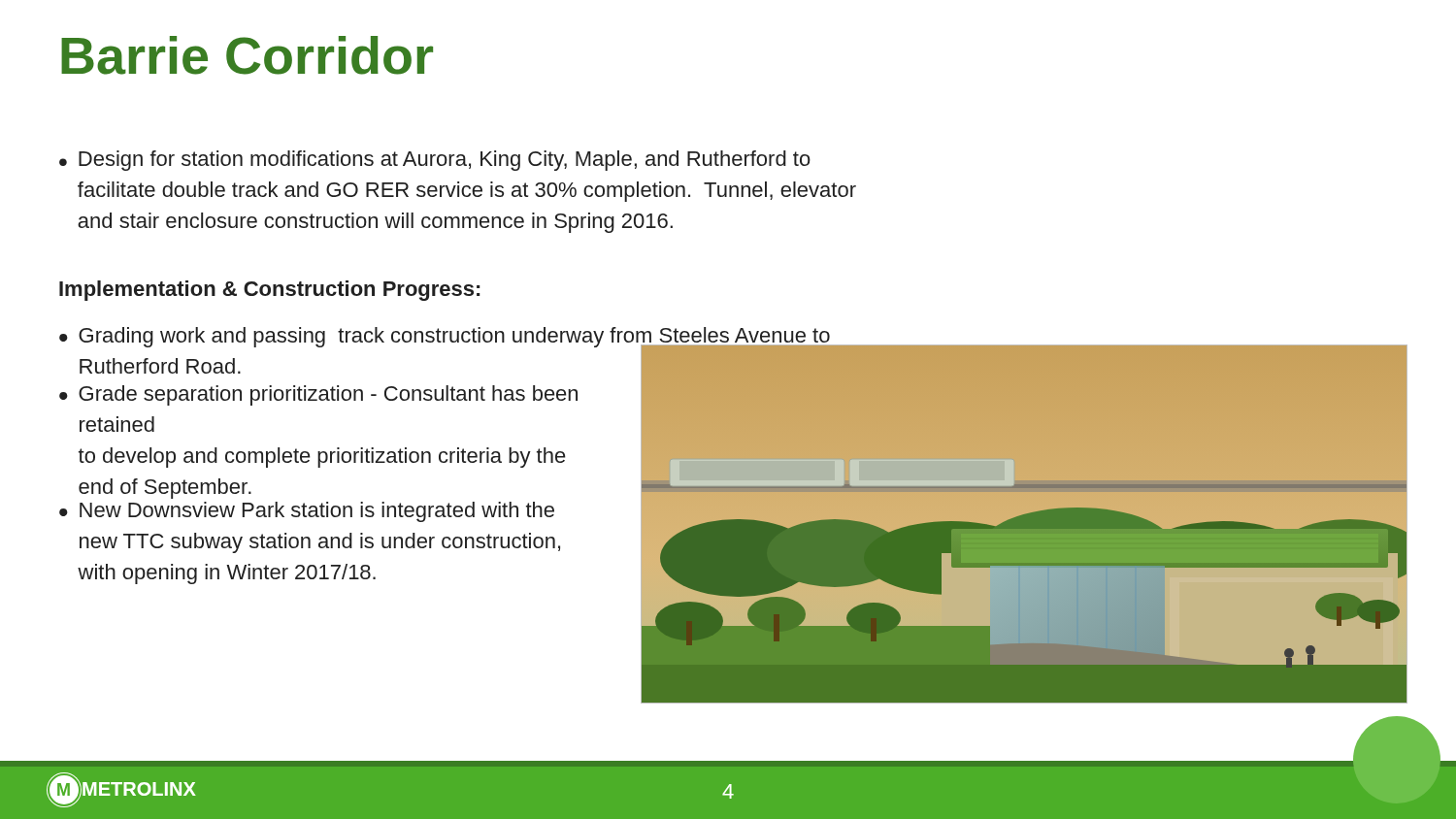This screenshot has height=819, width=1456.
Task: Locate the photo
Action: click(1024, 524)
